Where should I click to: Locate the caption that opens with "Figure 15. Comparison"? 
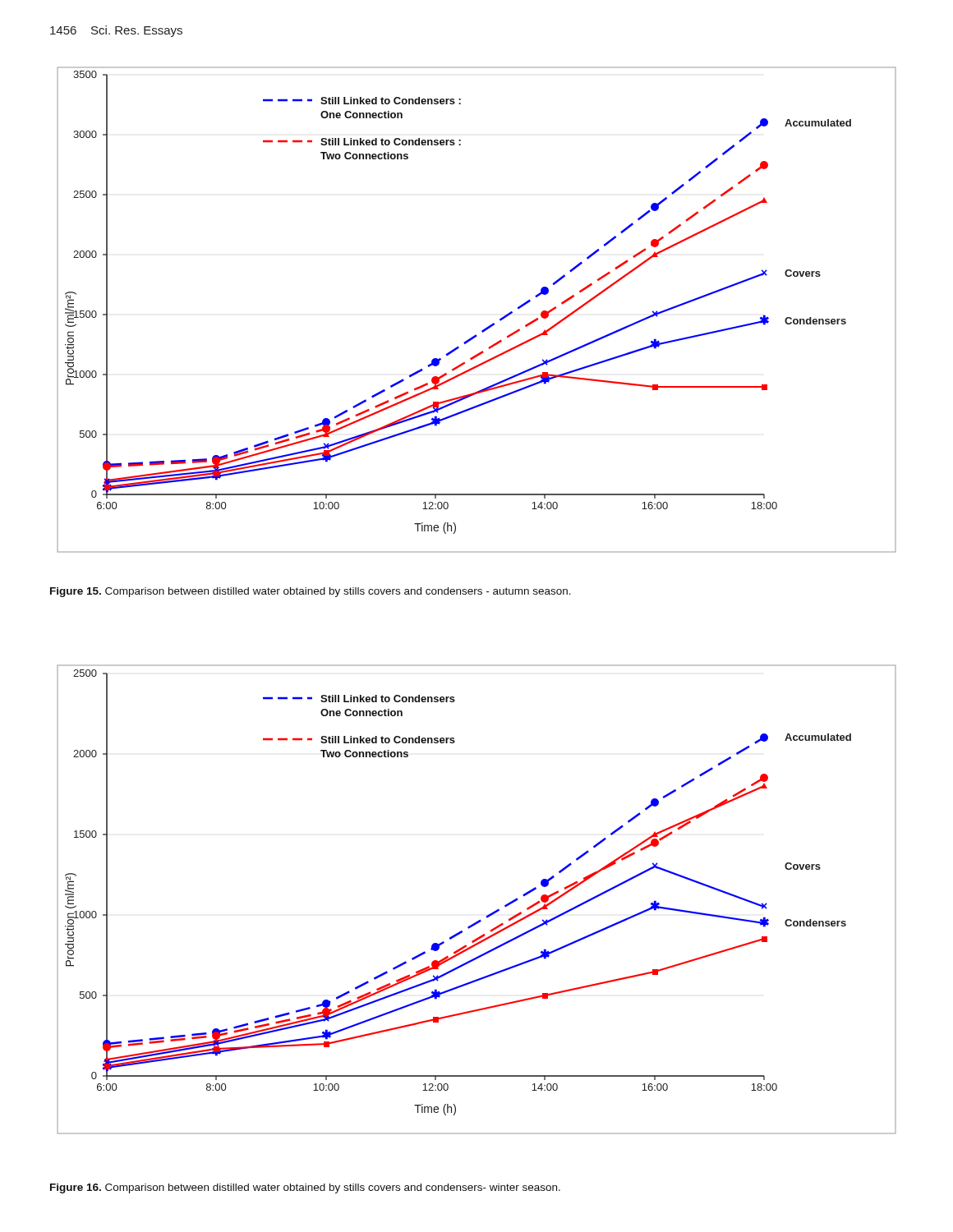click(310, 591)
